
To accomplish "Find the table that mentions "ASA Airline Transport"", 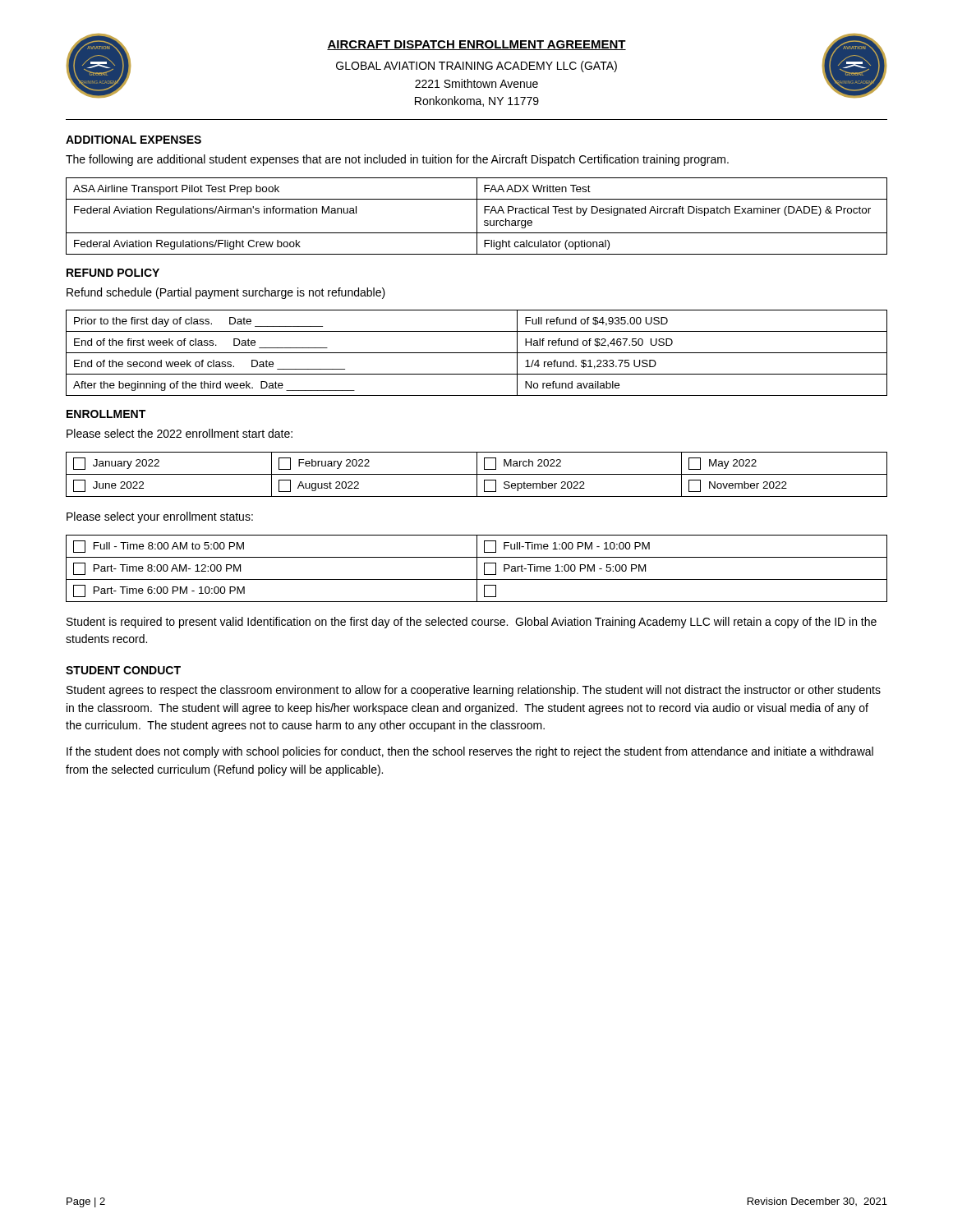I will point(476,216).
